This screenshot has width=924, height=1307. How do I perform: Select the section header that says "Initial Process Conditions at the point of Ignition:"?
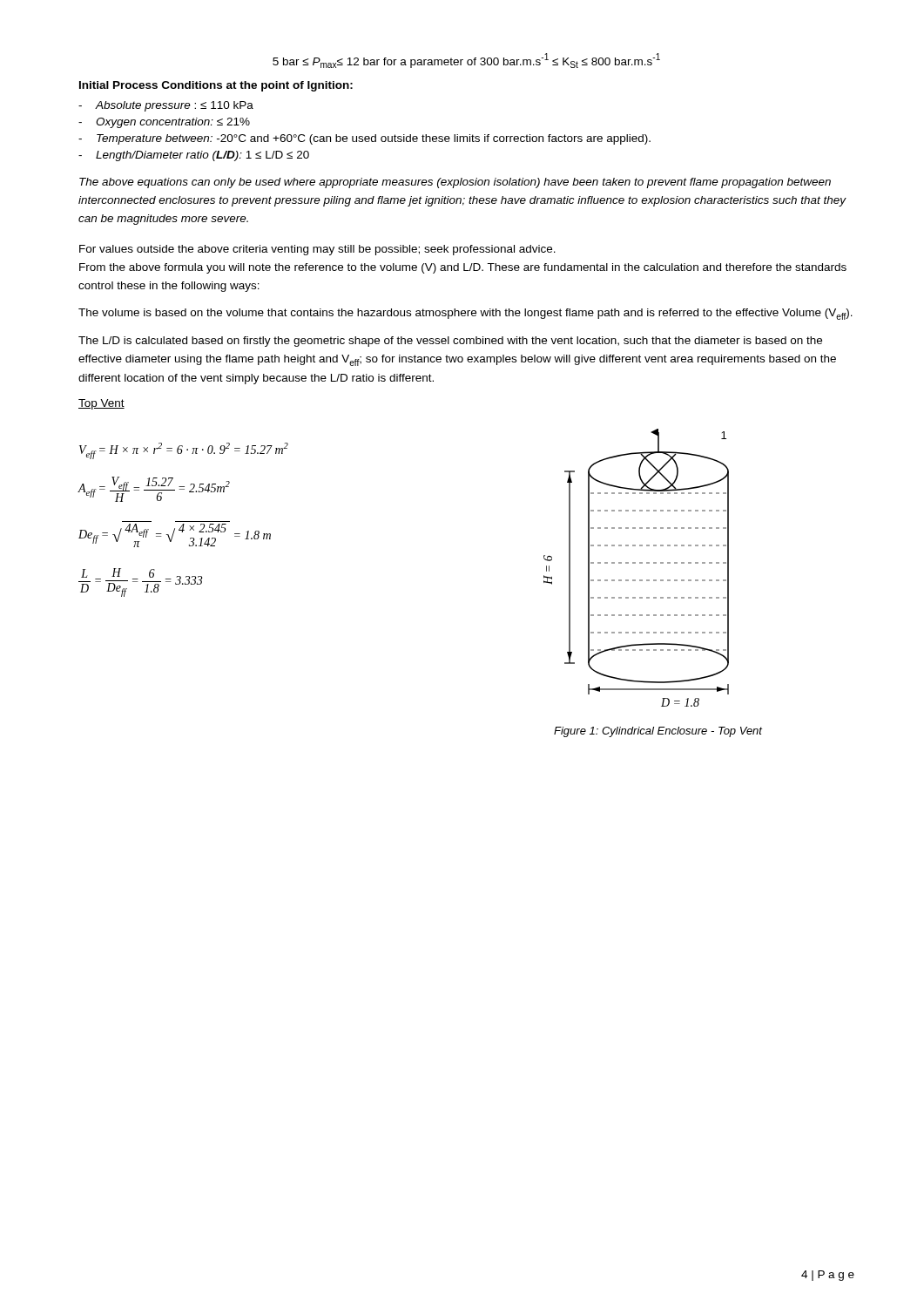click(216, 85)
